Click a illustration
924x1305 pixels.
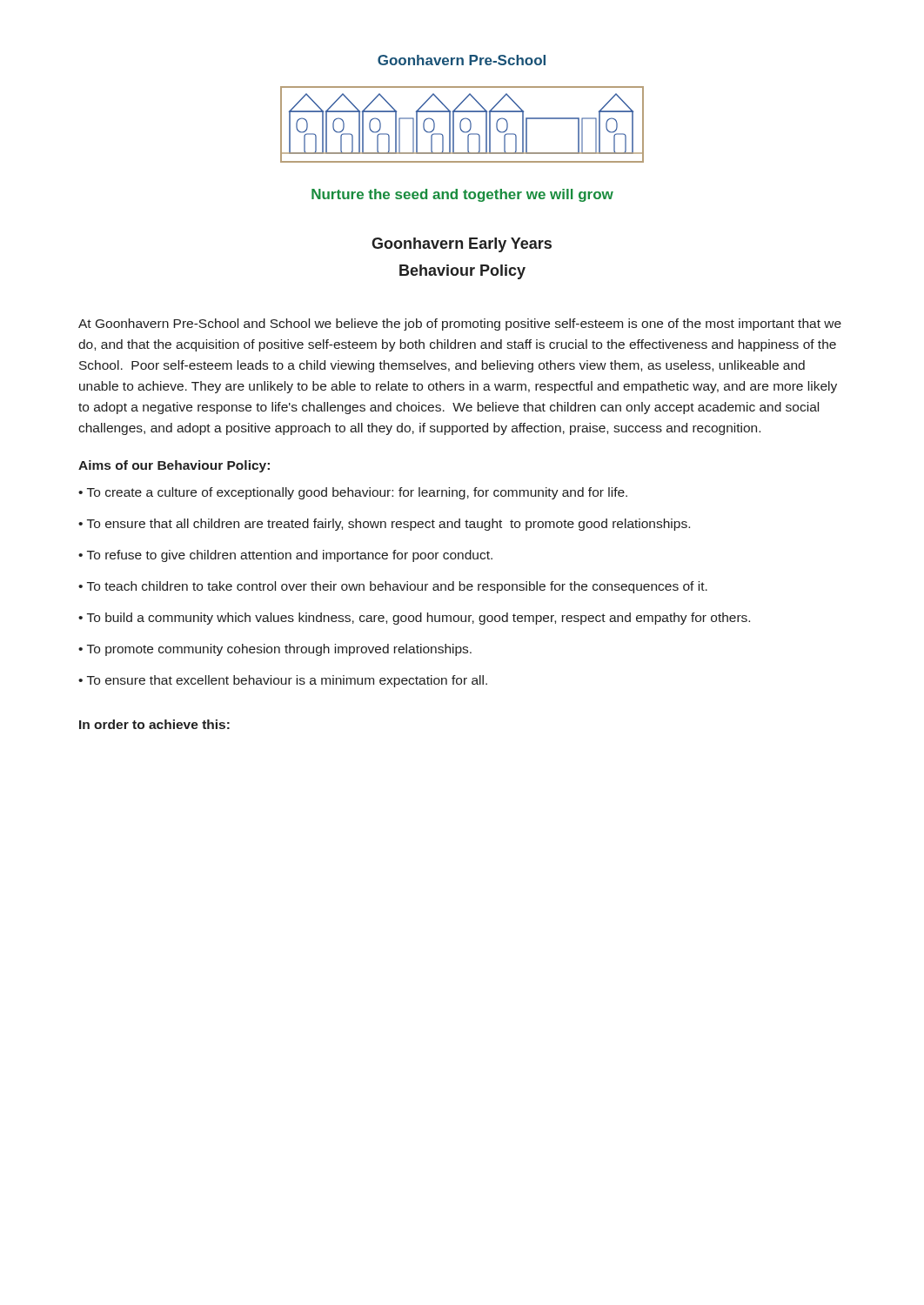pos(462,126)
